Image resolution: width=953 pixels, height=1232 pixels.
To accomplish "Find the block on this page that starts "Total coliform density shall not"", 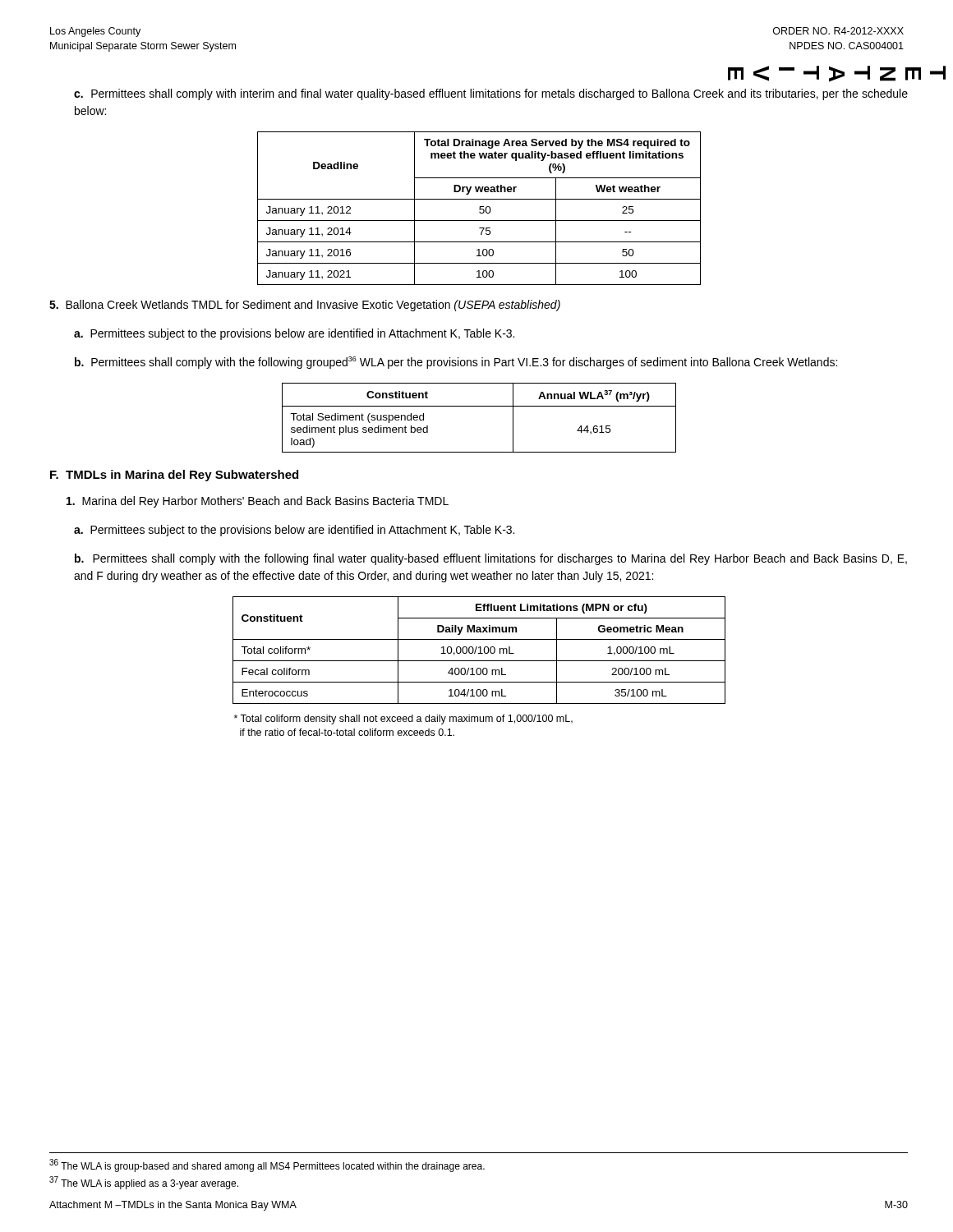I will pyautogui.click(x=403, y=725).
